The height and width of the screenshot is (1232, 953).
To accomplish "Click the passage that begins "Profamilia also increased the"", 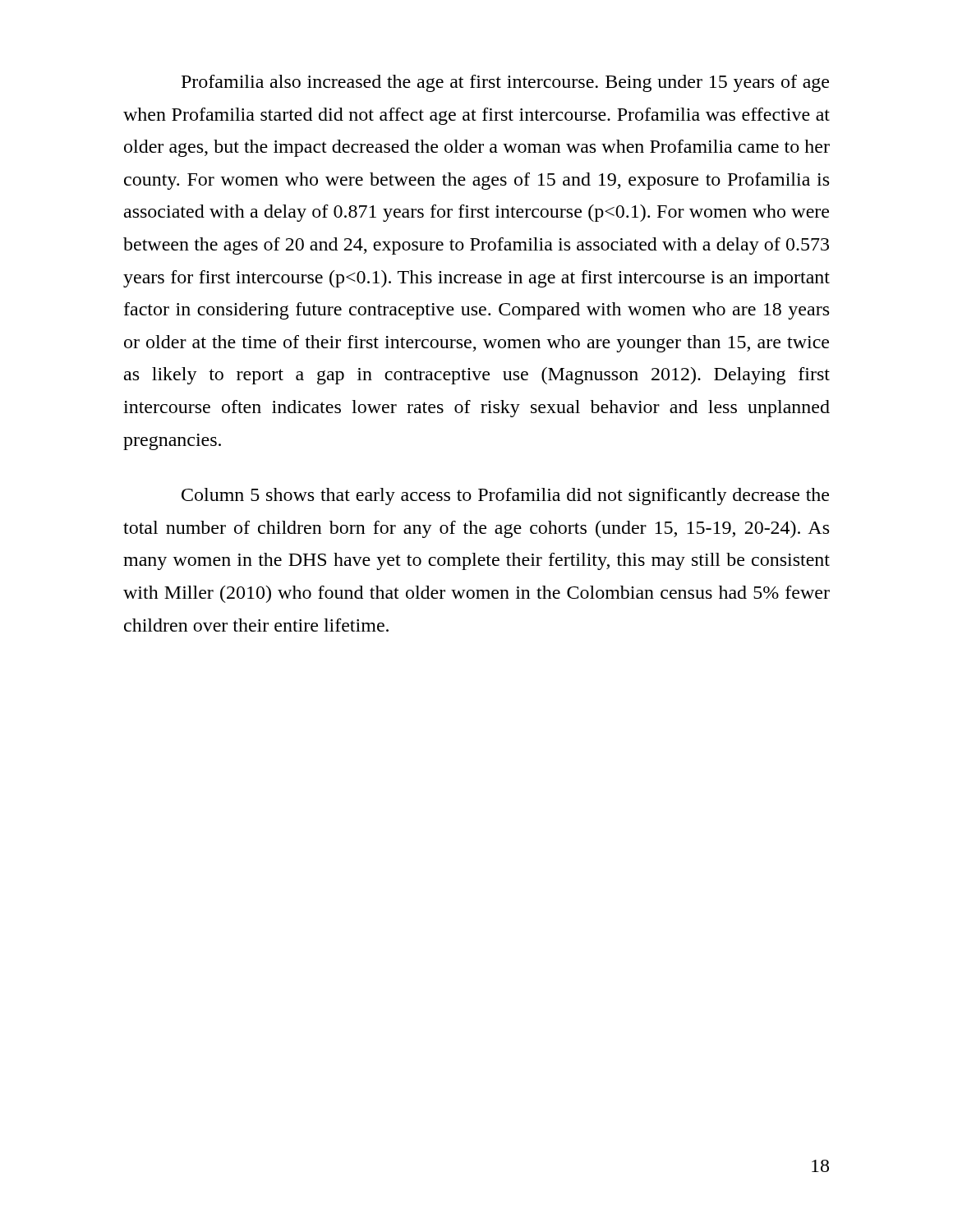I will click(x=476, y=261).
